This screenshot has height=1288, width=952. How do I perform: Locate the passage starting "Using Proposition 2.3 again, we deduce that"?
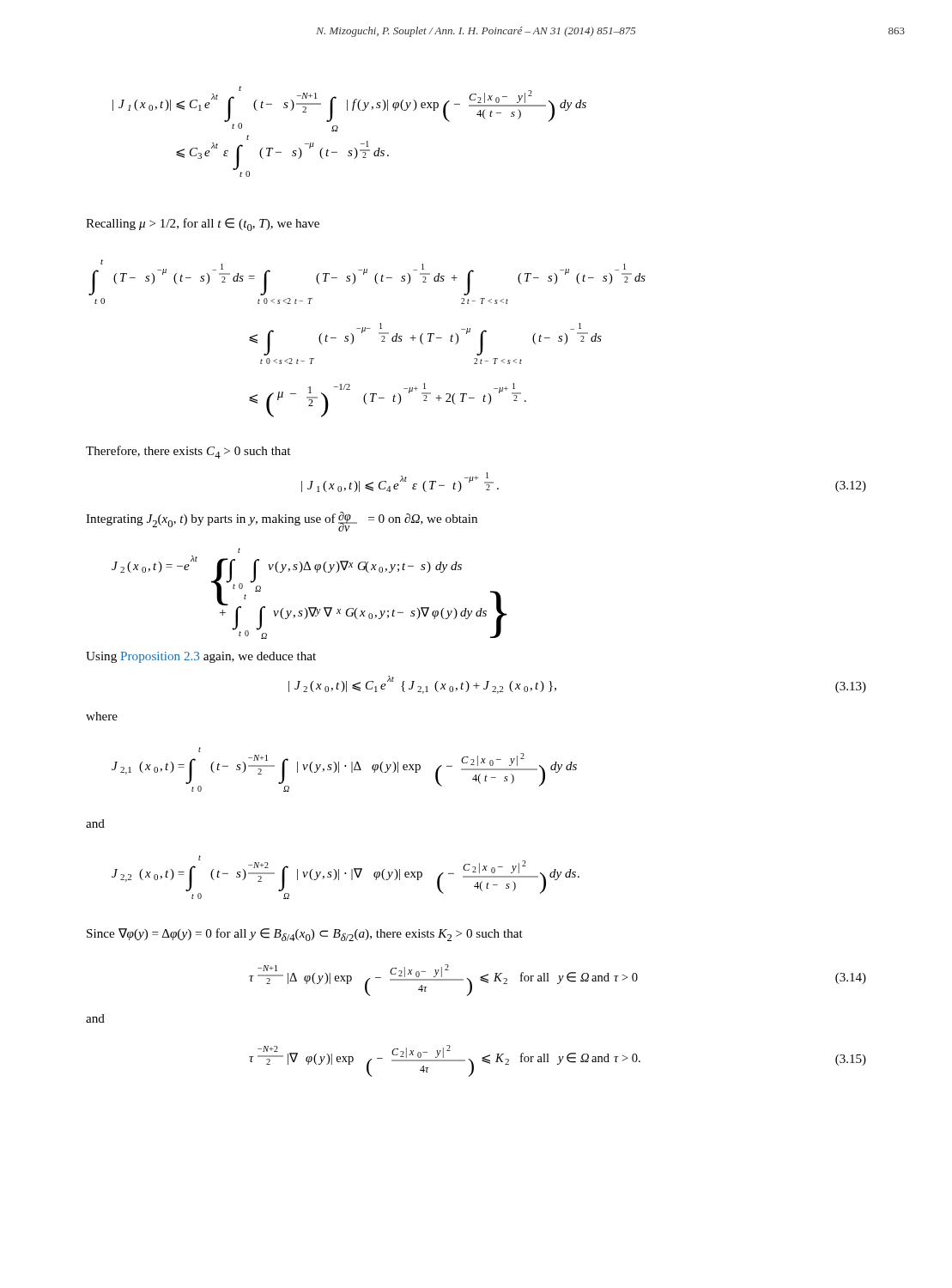[201, 655]
